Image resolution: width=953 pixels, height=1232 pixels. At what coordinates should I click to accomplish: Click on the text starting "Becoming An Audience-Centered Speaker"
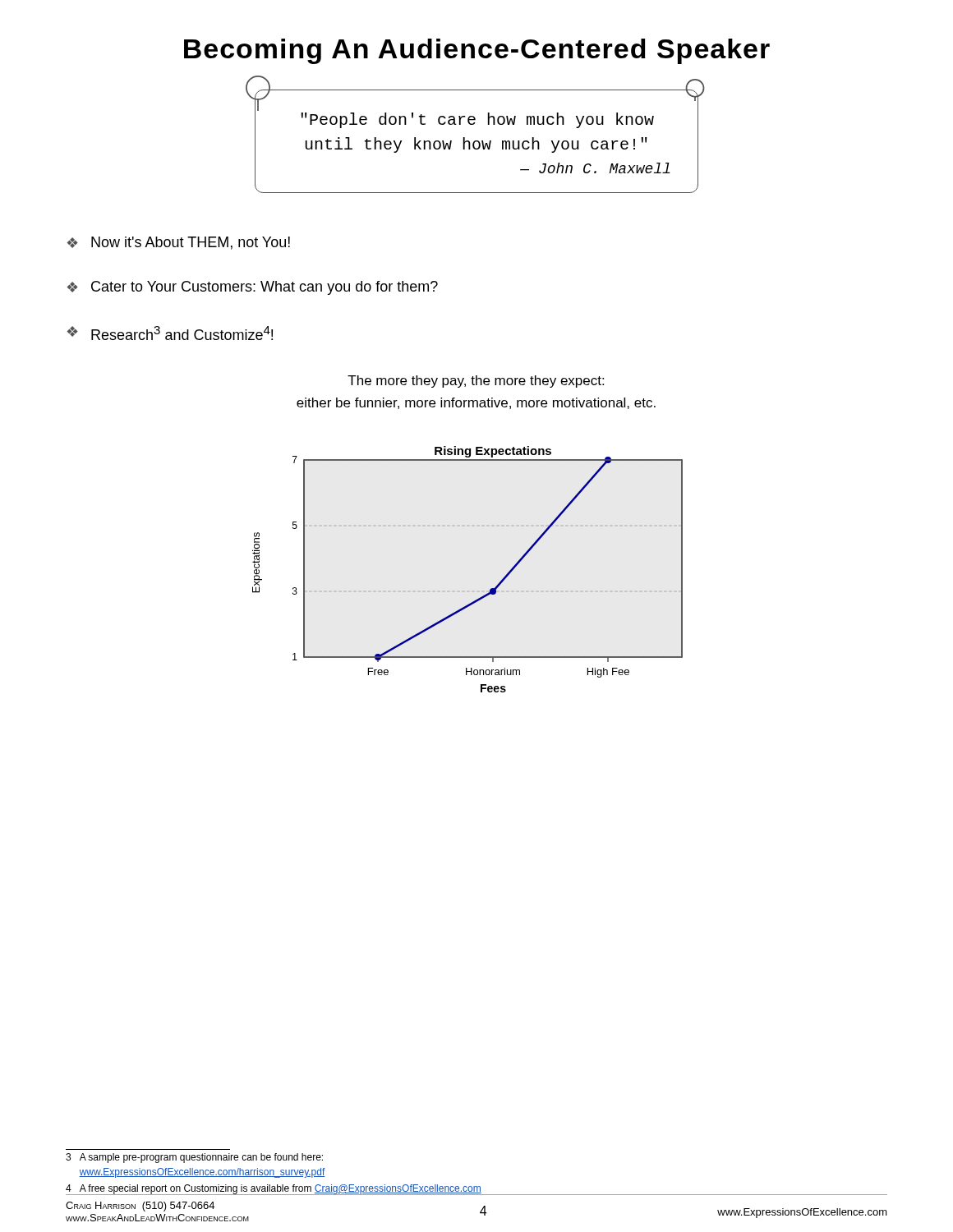pyautogui.click(x=476, y=49)
